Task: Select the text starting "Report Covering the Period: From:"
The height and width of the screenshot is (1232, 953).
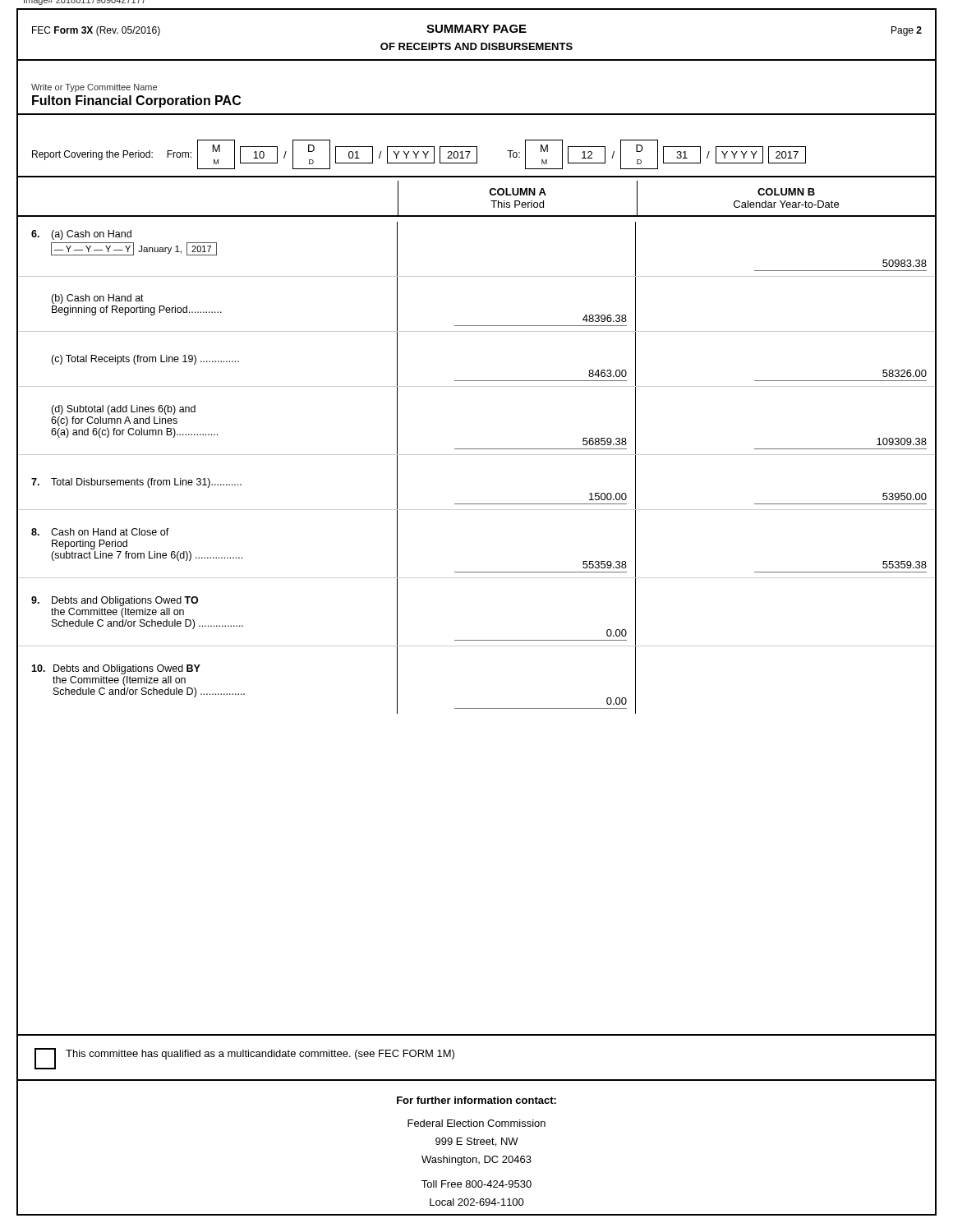Action: point(419,154)
